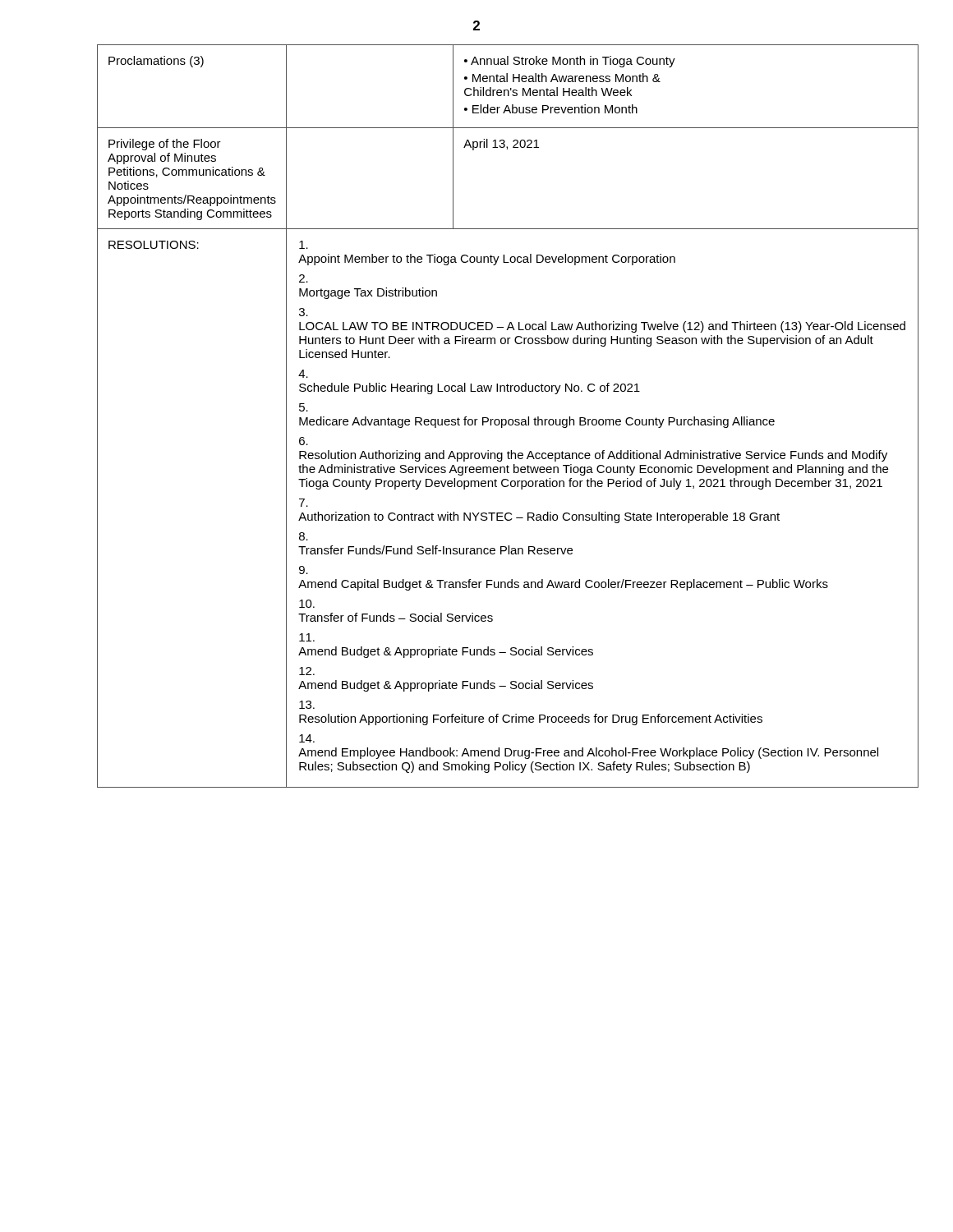
Task: Select the table that reads "Annual Stroke Month in Tioga"
Action: tap(476, 416)
